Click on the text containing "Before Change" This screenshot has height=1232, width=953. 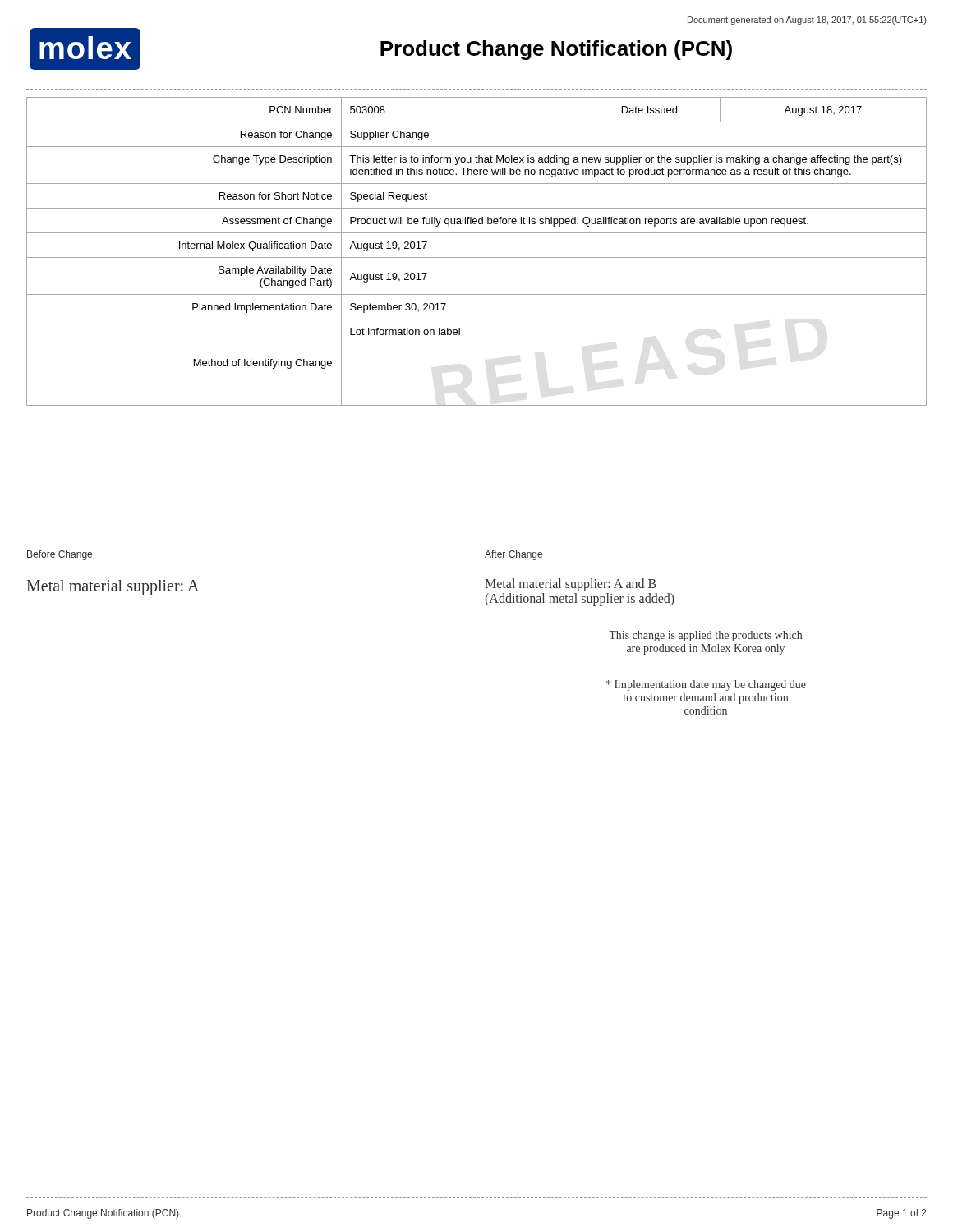(x=59, y=554)
